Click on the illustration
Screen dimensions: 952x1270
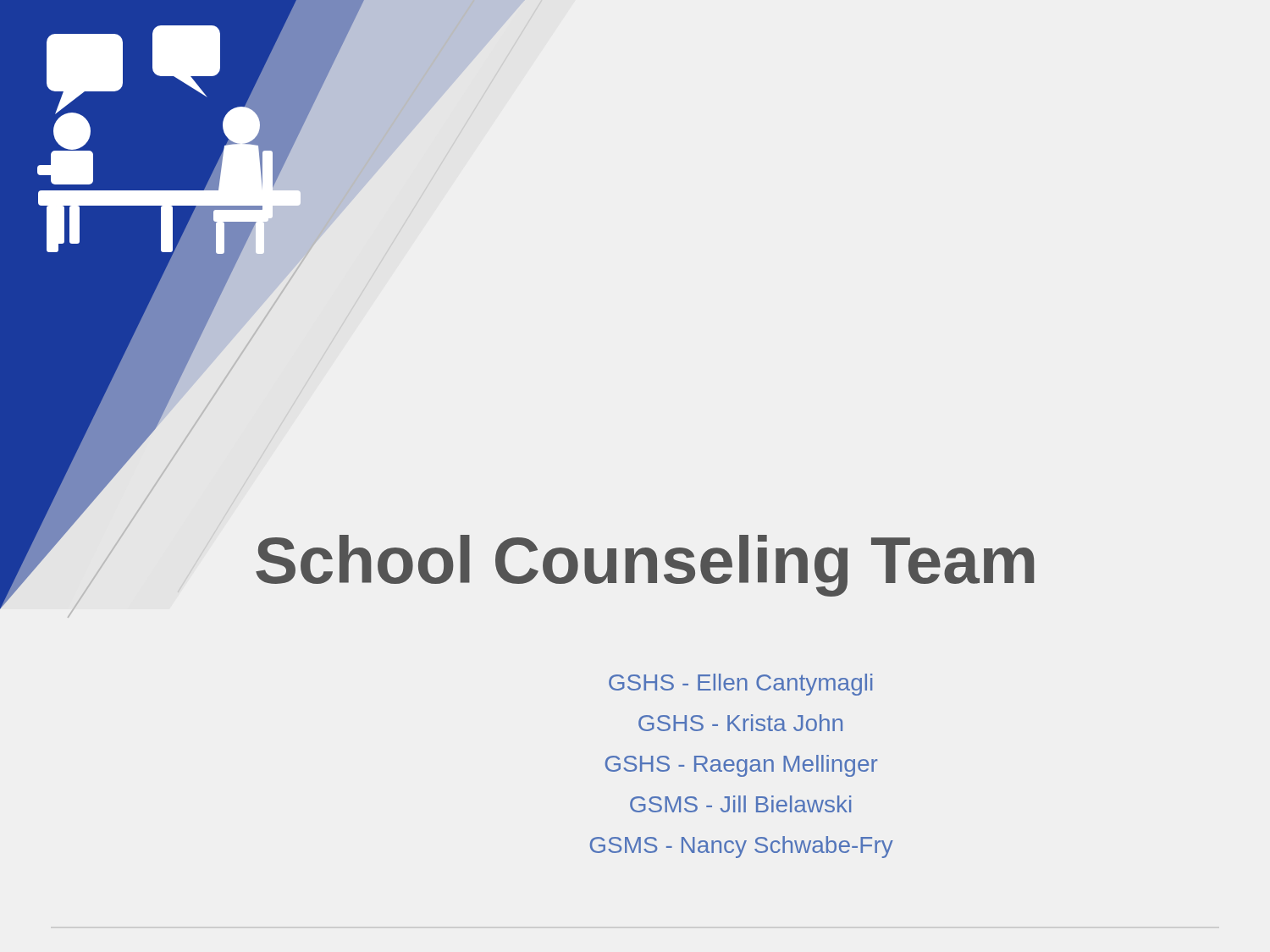point(174,186)
